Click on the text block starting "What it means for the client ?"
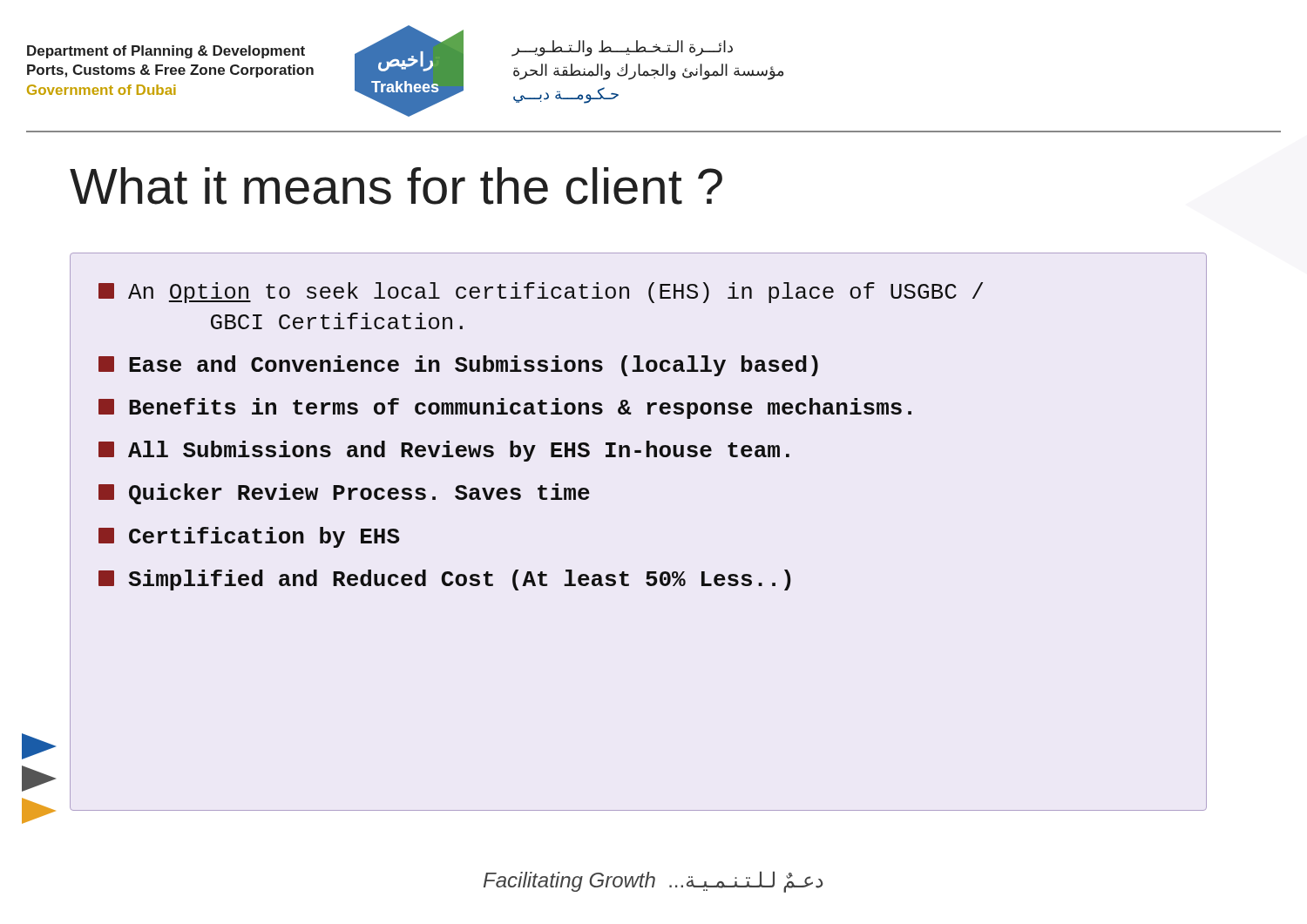Image resolution: width=1307 pixels, height=924 pixels. point(654,186)
